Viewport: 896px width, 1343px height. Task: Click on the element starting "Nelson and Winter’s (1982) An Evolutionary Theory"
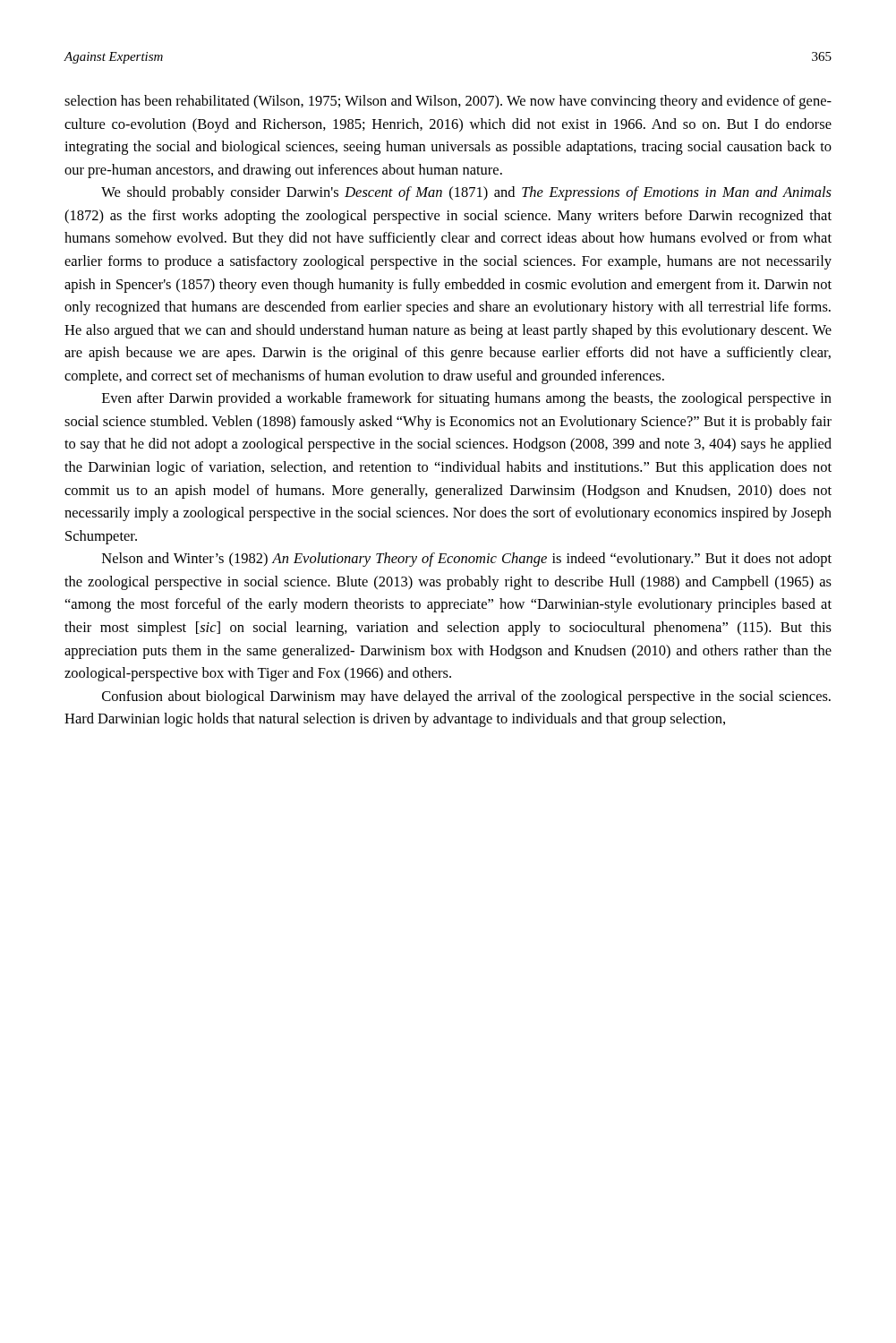pos(448,616)
